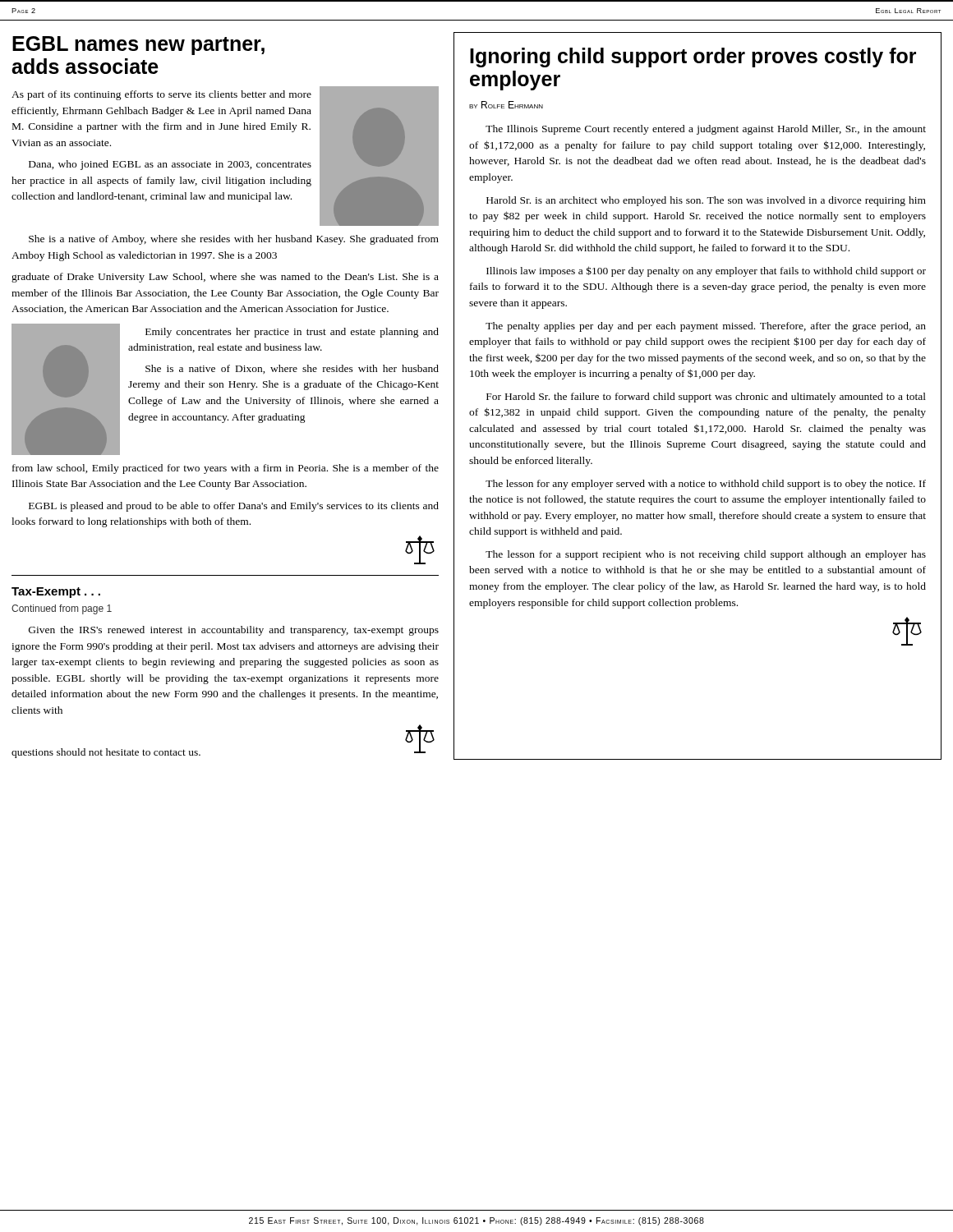Point to the passage starting "EGBL is pleased and"
Viewport: 953px width, 1232px height.
coord(225,513)
